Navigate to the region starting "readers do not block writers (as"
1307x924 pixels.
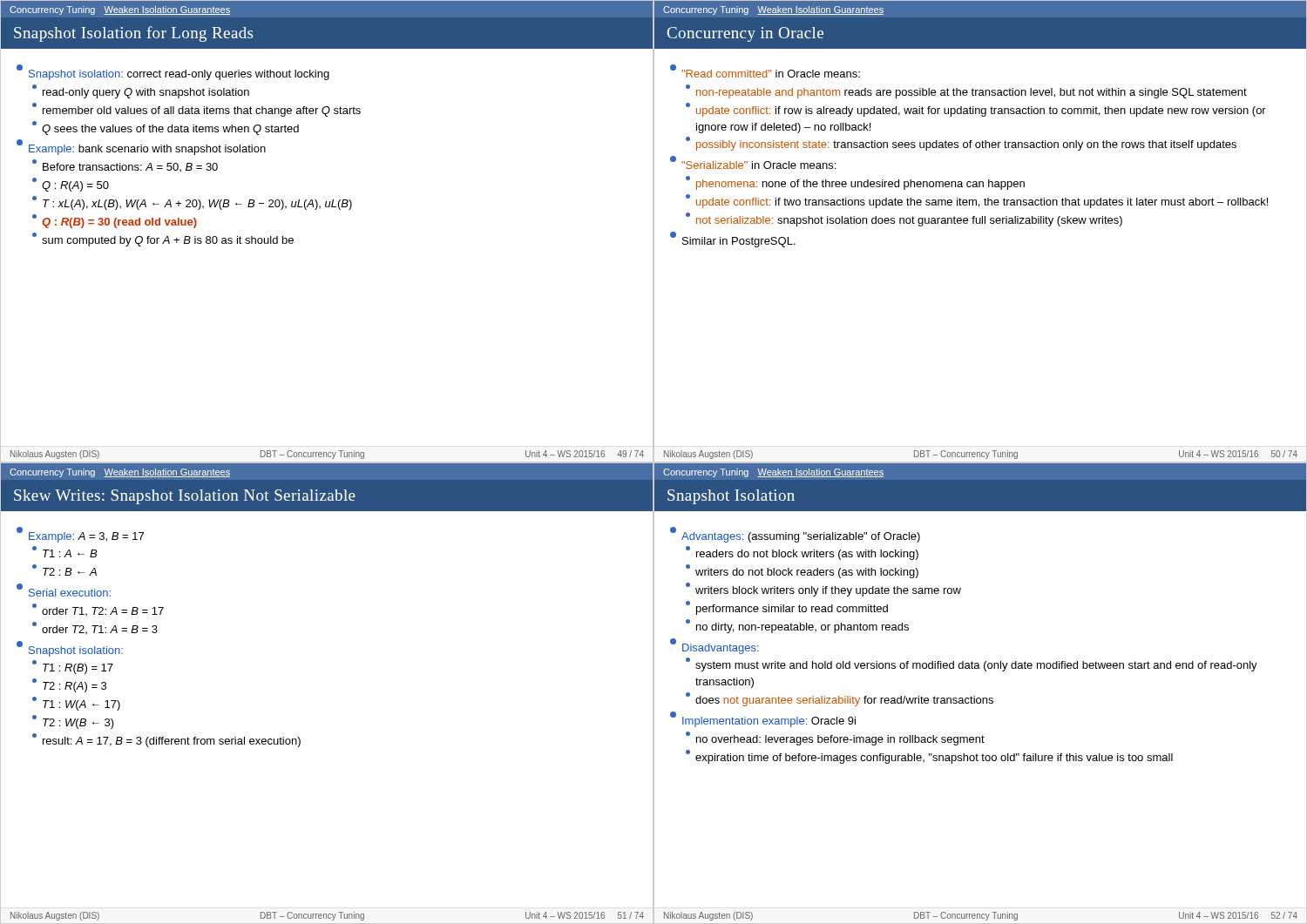[802, 553]
